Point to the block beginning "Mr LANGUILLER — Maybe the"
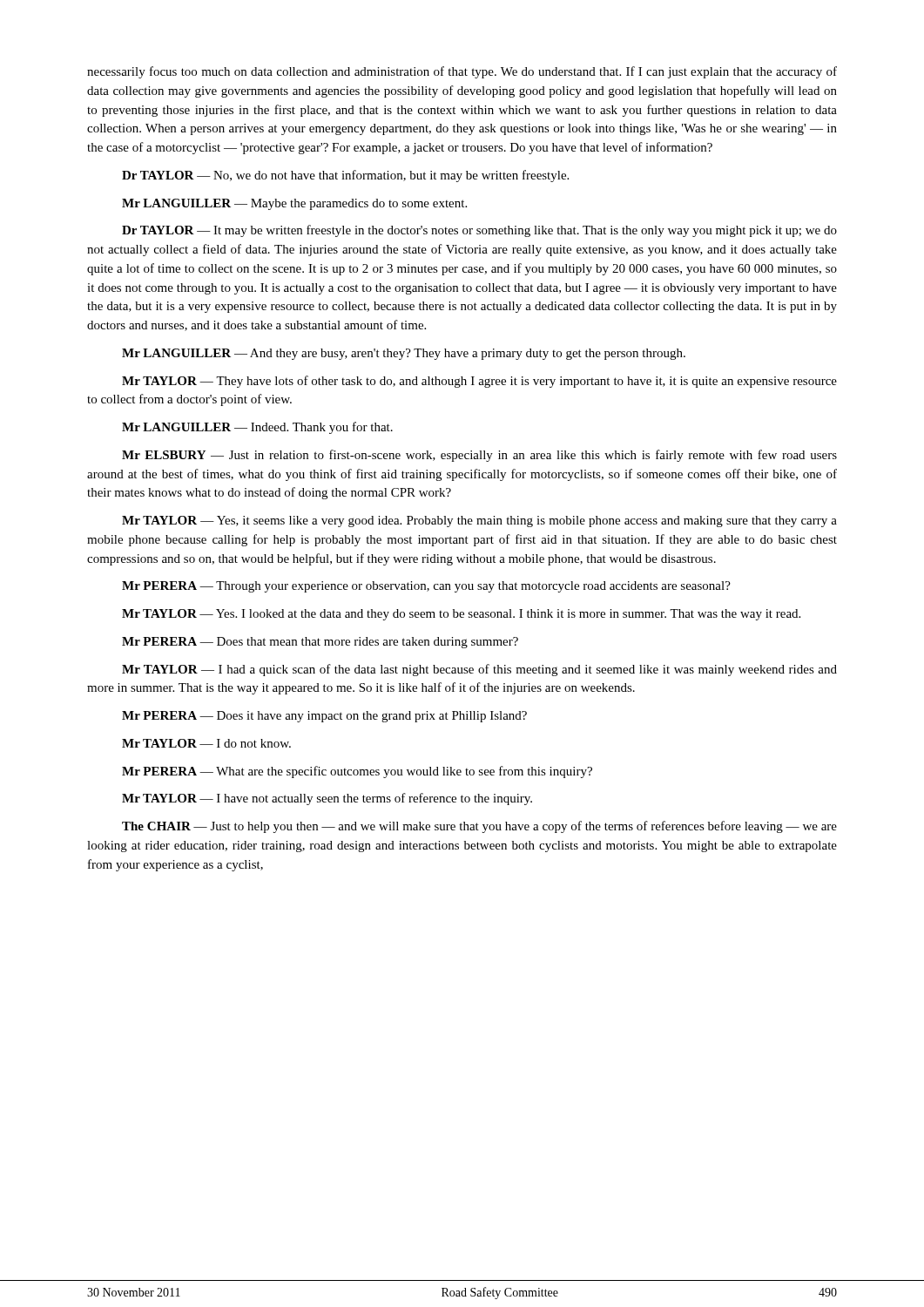This screenshot has height=1307, width=924. (295, 203)
